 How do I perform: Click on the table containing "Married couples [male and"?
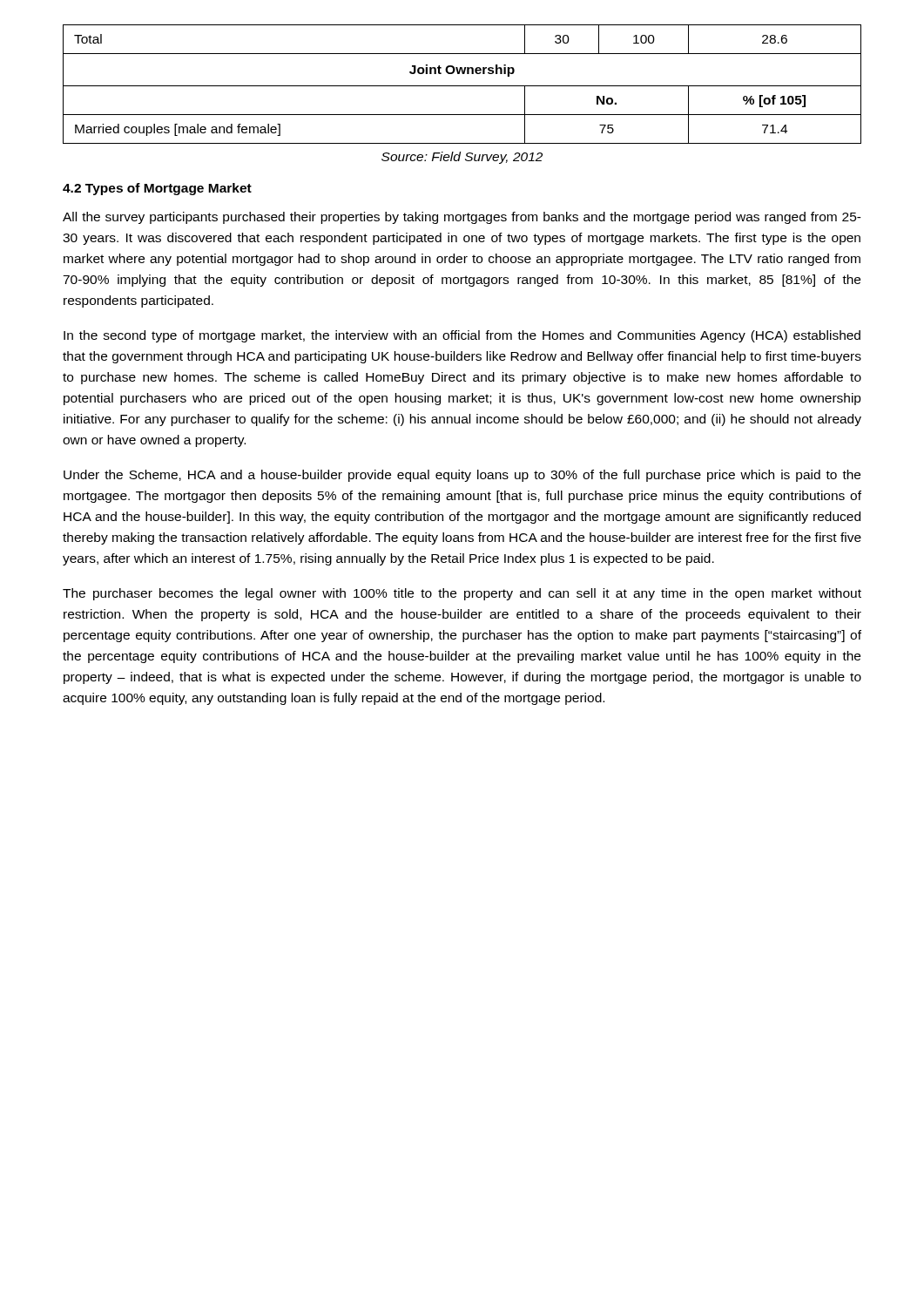pos(462,84)
